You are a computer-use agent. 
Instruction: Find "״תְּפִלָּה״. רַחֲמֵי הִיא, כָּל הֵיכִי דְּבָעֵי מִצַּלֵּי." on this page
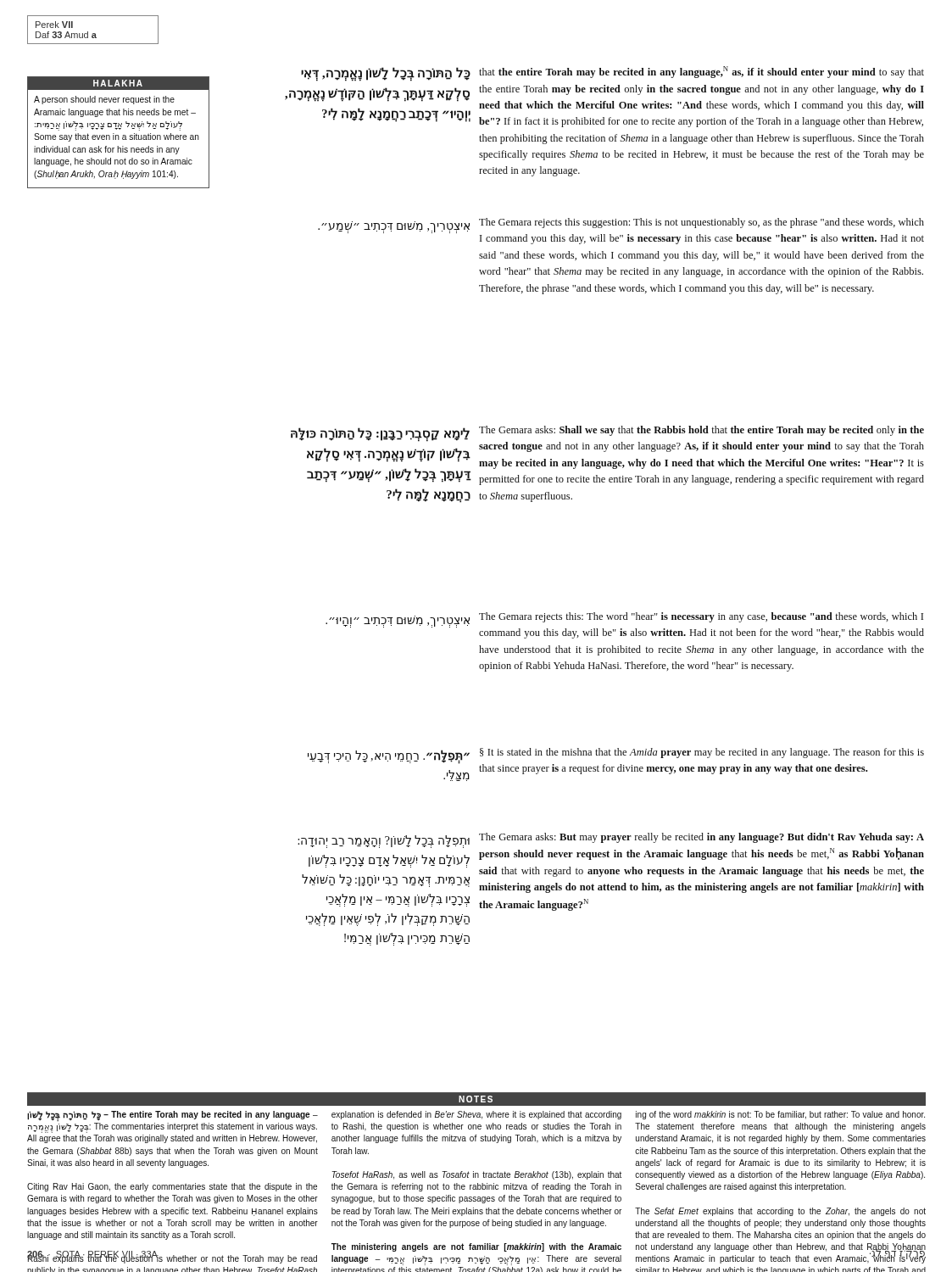point(388,766)
